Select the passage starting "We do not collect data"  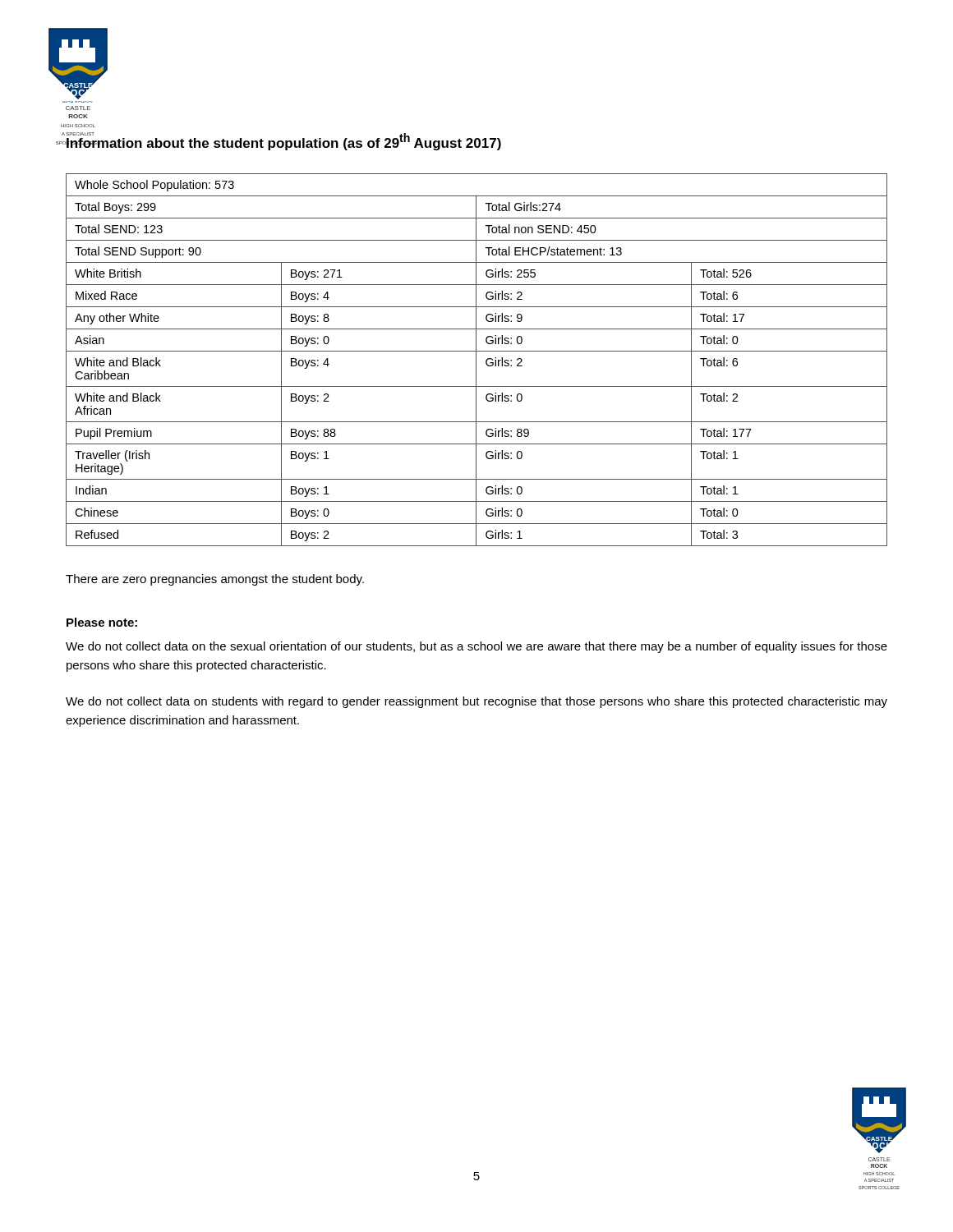[476, 710]
